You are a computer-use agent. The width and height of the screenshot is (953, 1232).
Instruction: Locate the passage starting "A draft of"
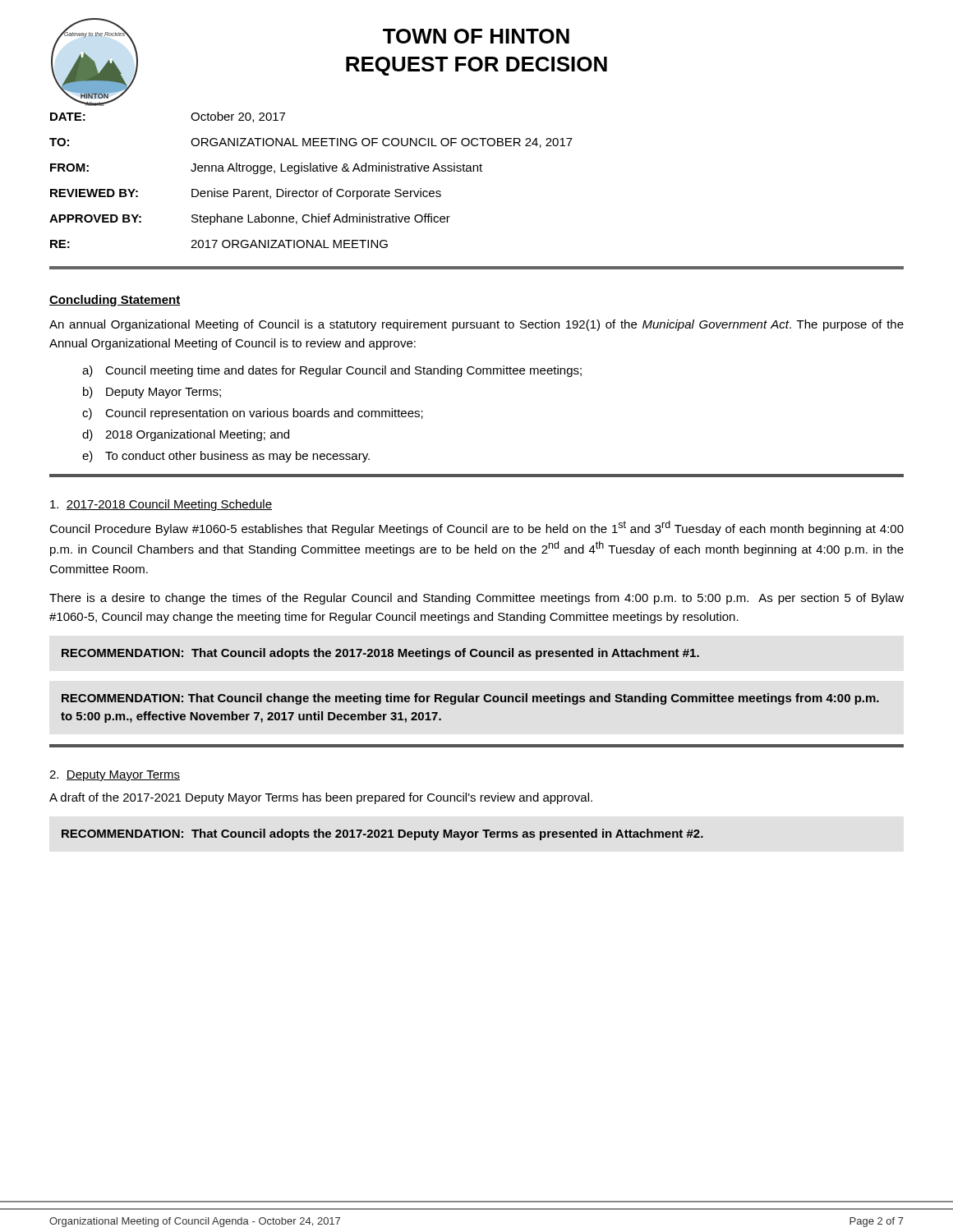tap(321, 797)
